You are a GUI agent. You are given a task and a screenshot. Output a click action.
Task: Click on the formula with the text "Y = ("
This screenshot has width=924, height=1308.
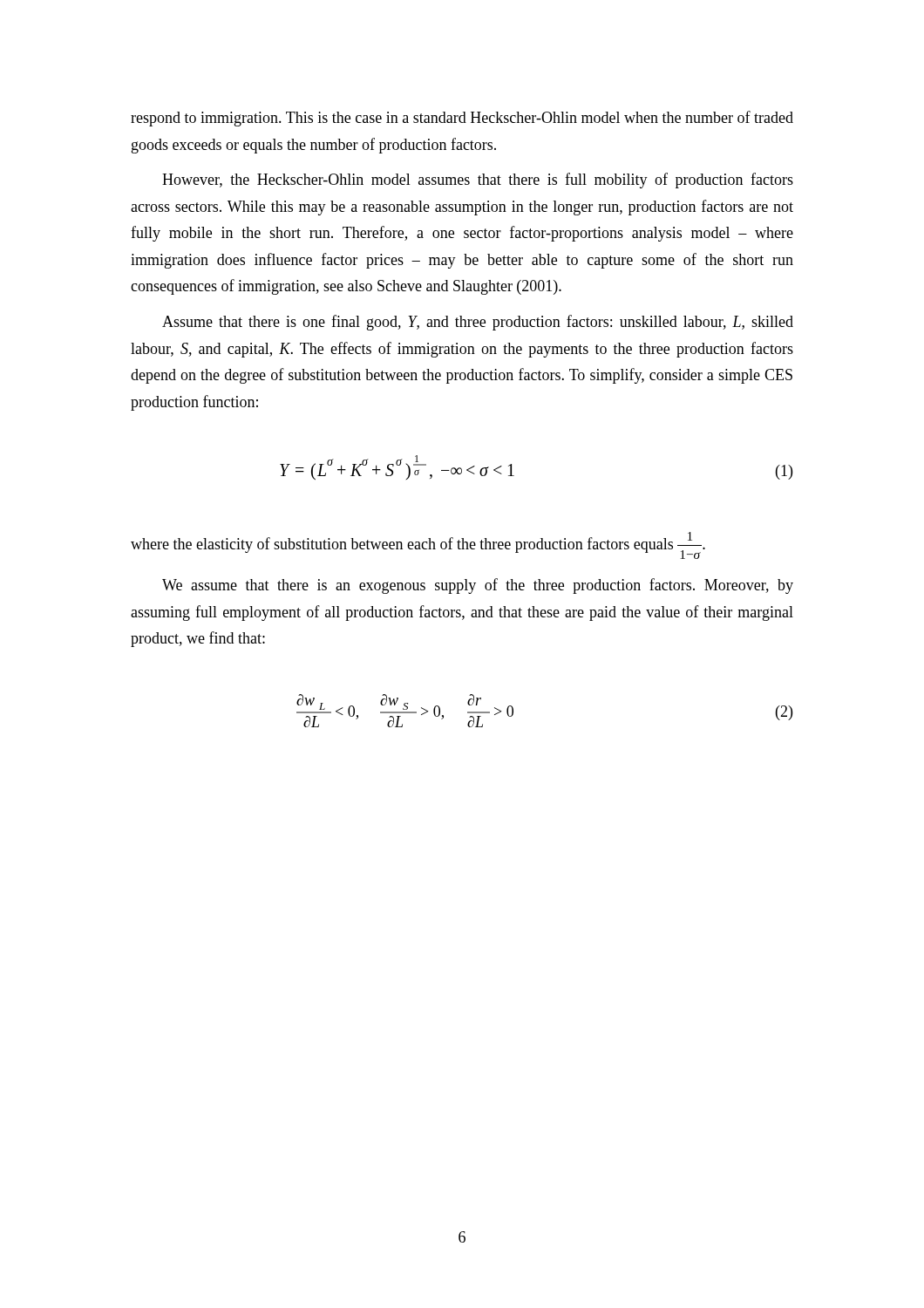click(x=388, y=467)
